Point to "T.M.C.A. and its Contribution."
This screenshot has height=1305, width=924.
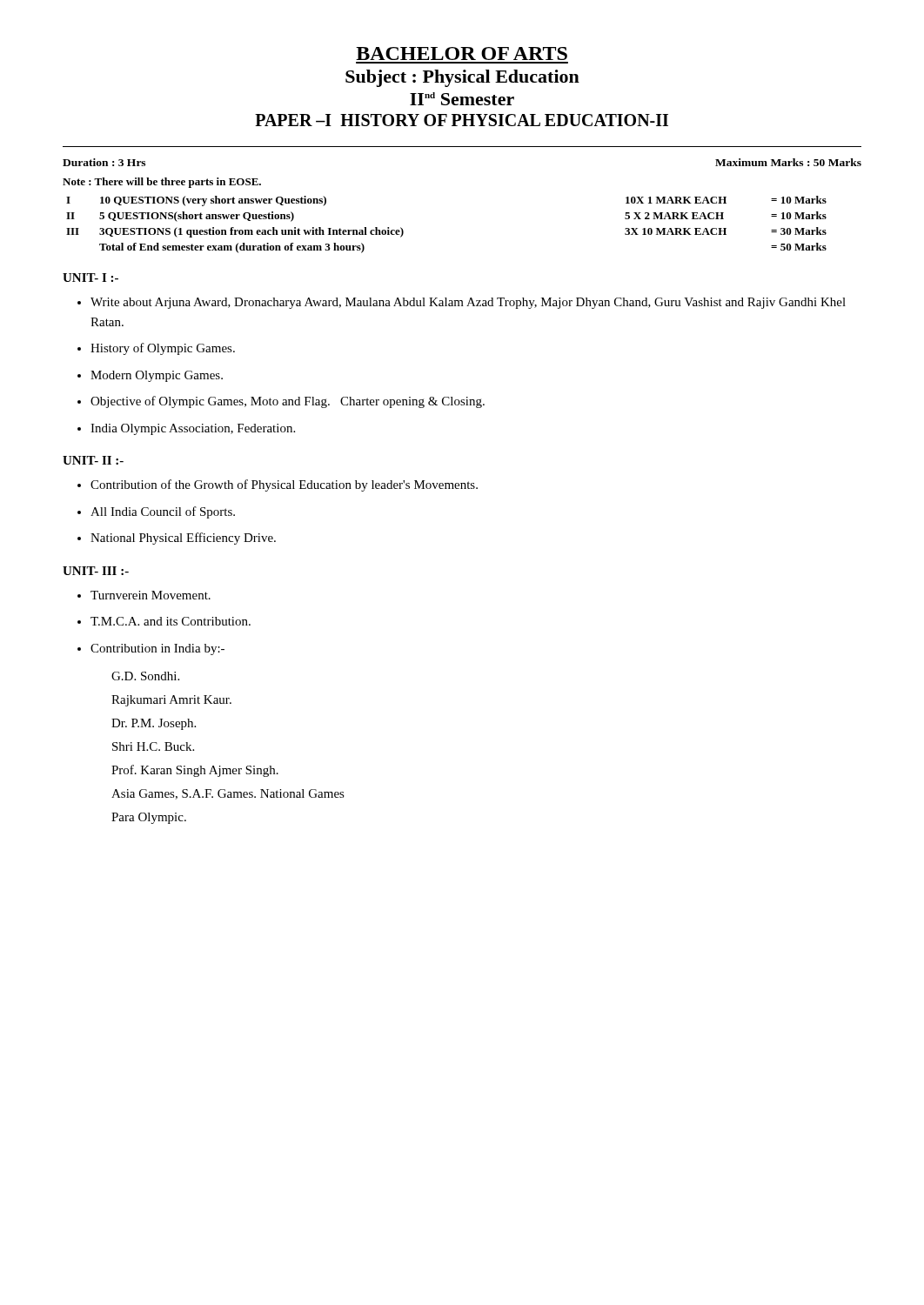[x=171, y=621]
